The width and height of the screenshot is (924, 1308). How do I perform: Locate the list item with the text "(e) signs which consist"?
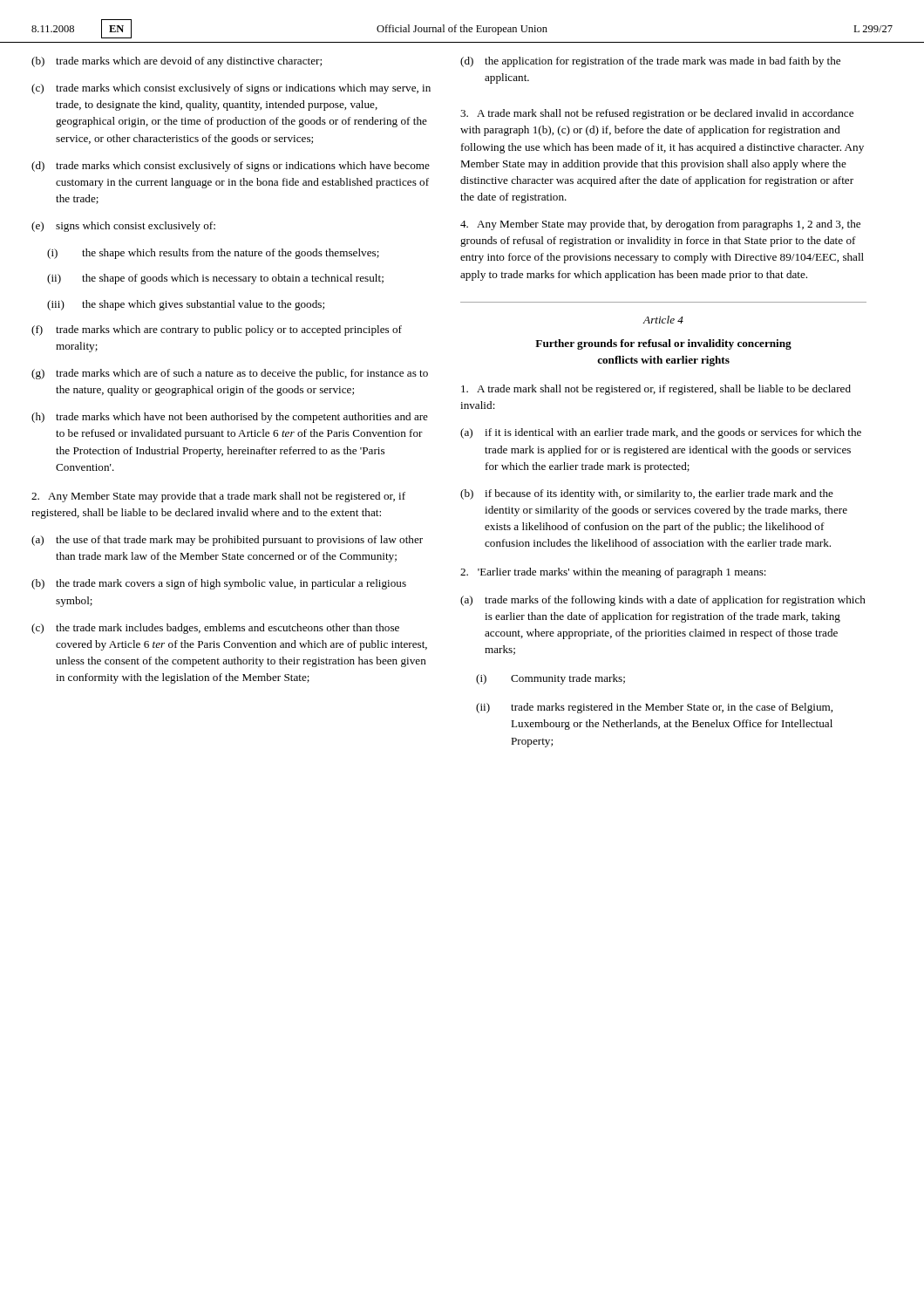click(123, 227)
